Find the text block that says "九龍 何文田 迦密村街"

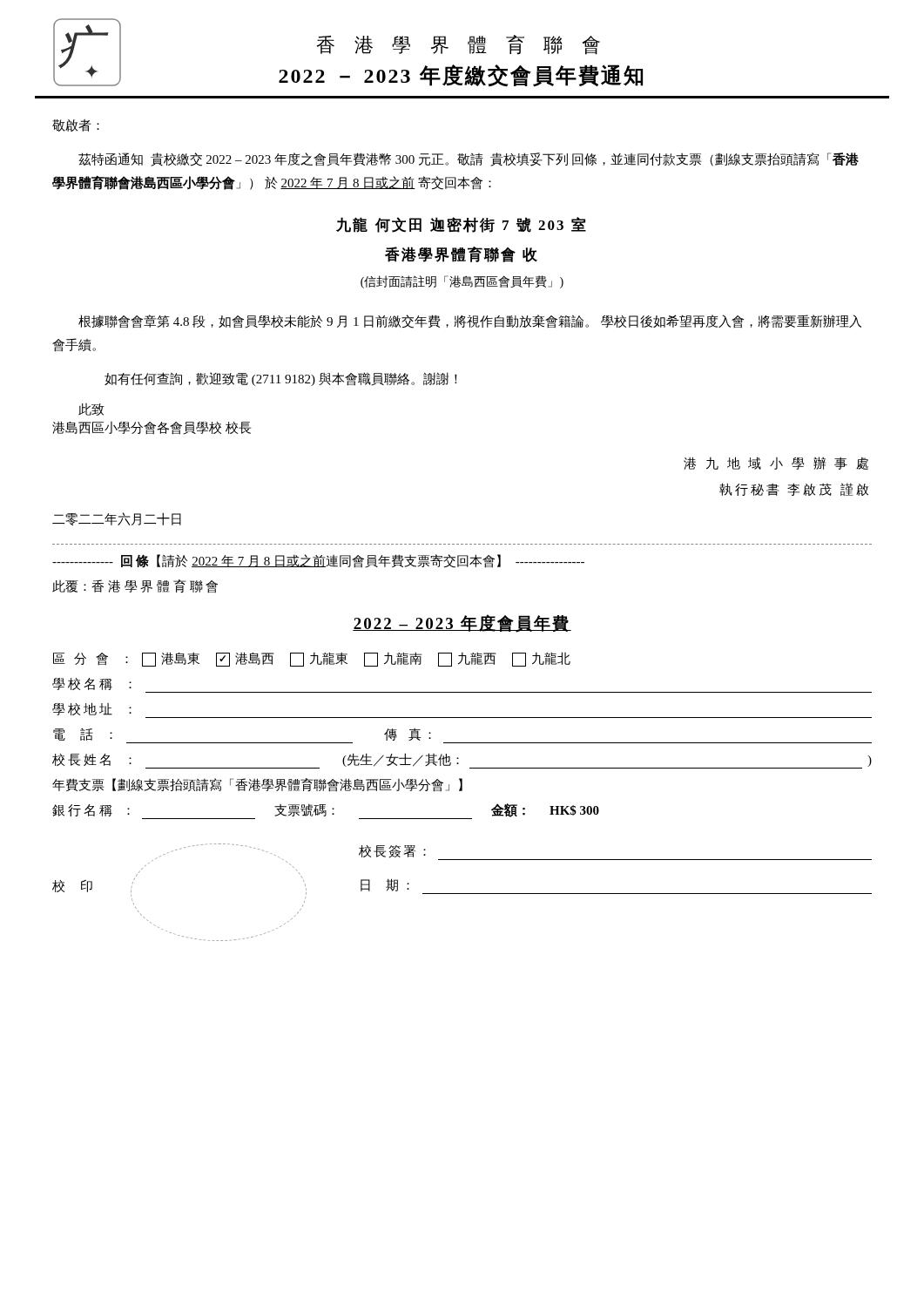(x=462, y=253)
